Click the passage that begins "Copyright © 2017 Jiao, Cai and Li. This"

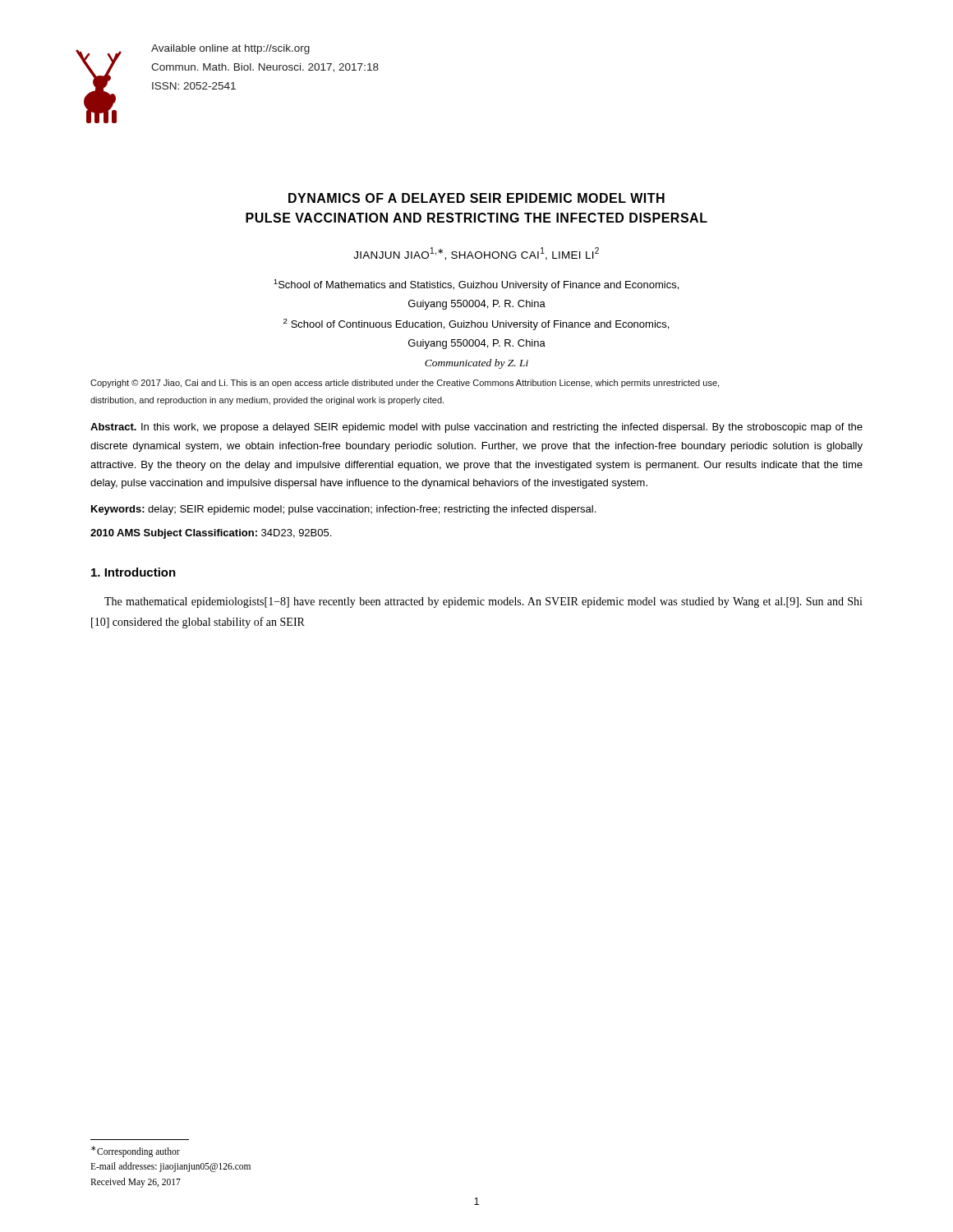405,383
